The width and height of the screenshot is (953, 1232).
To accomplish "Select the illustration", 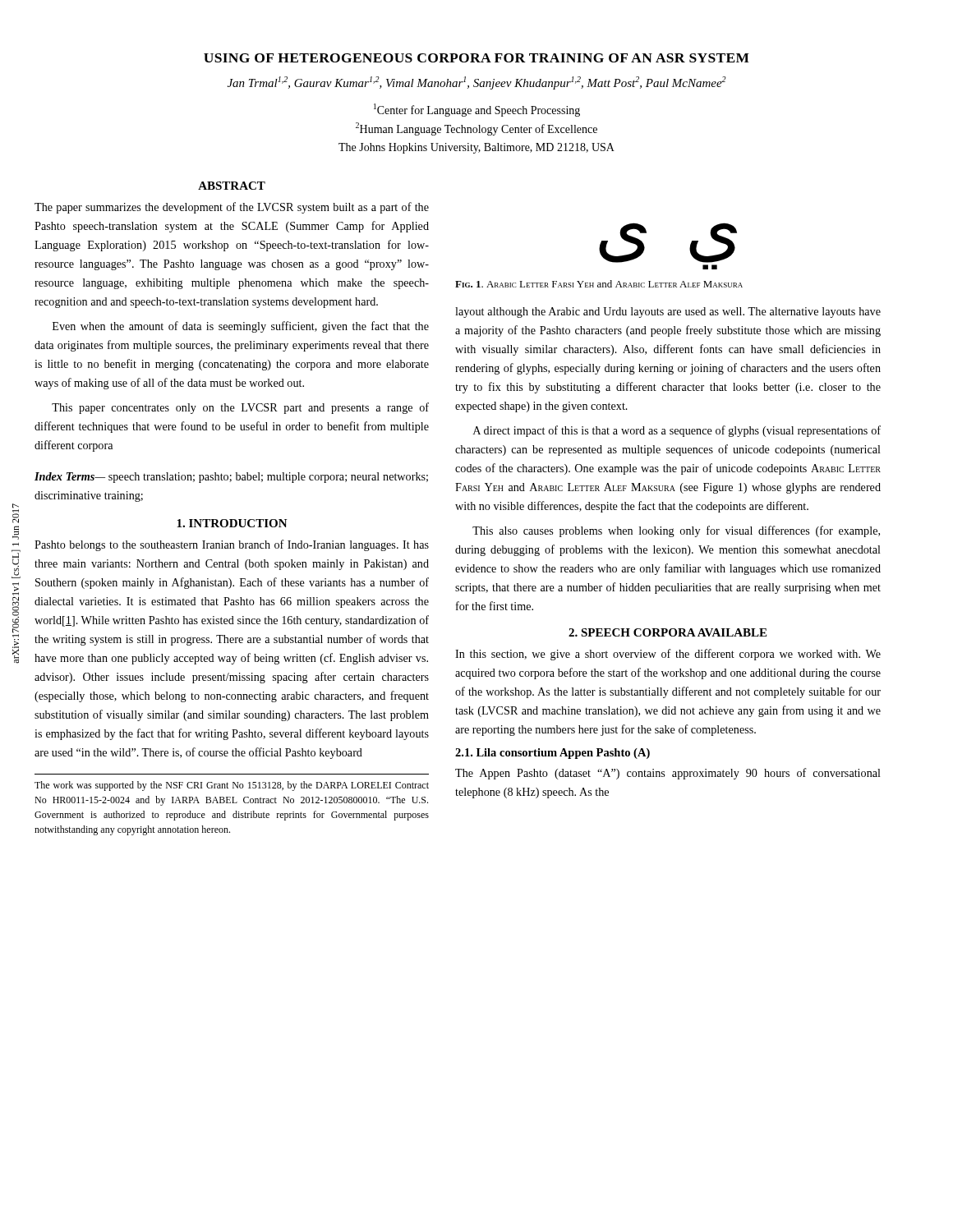I will (668, 226).
